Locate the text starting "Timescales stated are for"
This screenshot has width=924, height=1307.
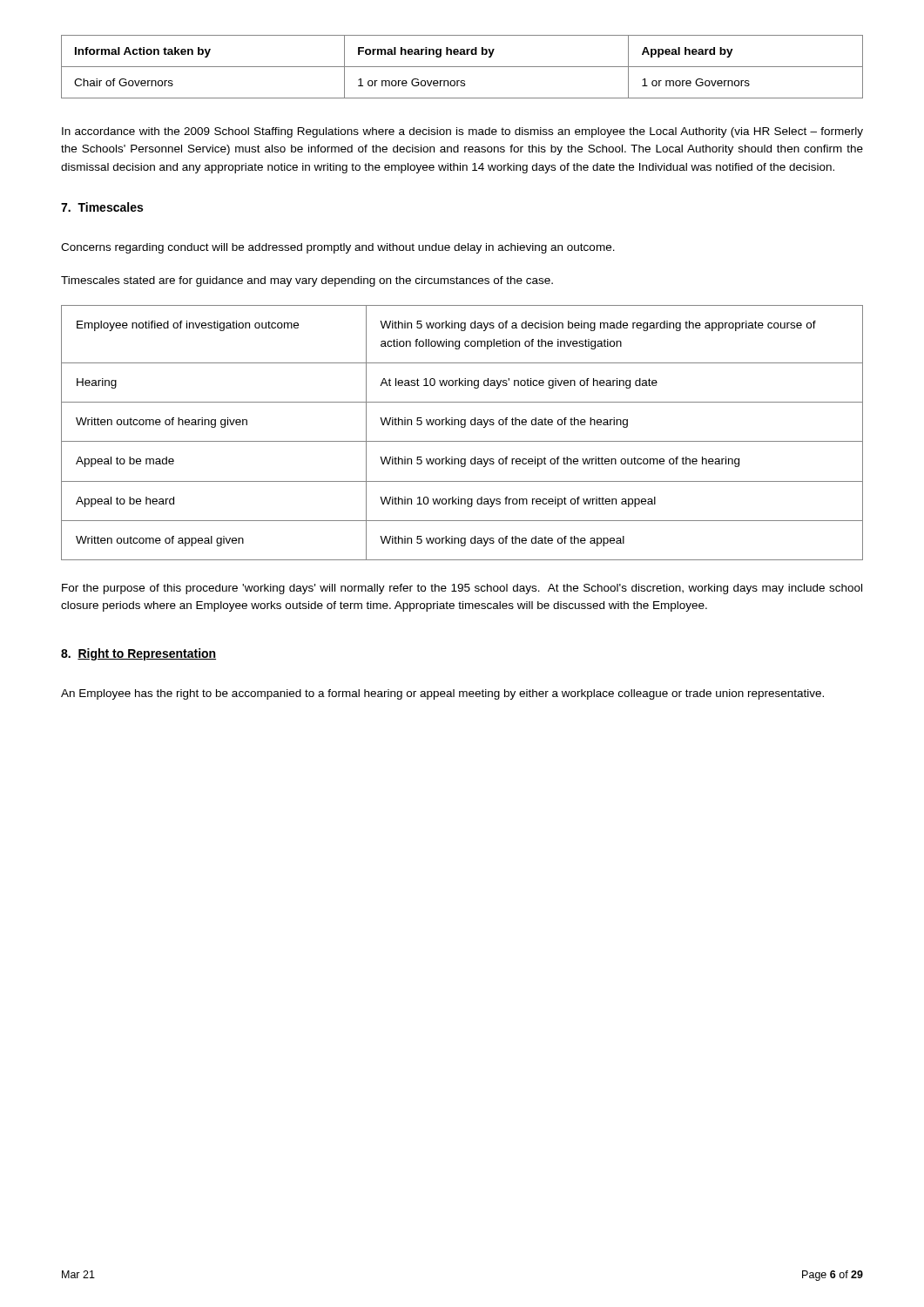307,280
